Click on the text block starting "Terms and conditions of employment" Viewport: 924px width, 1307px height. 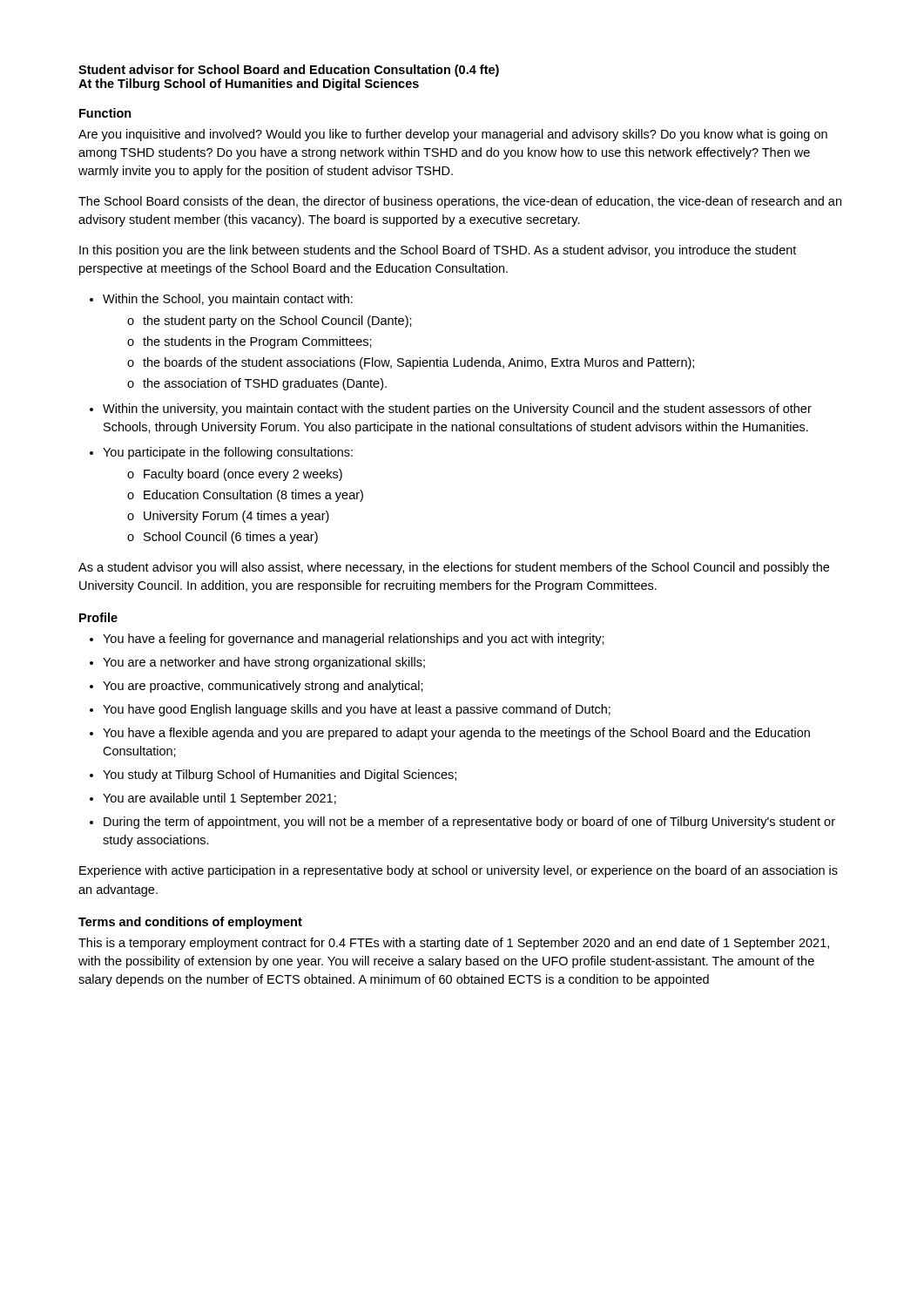[190, 921]
